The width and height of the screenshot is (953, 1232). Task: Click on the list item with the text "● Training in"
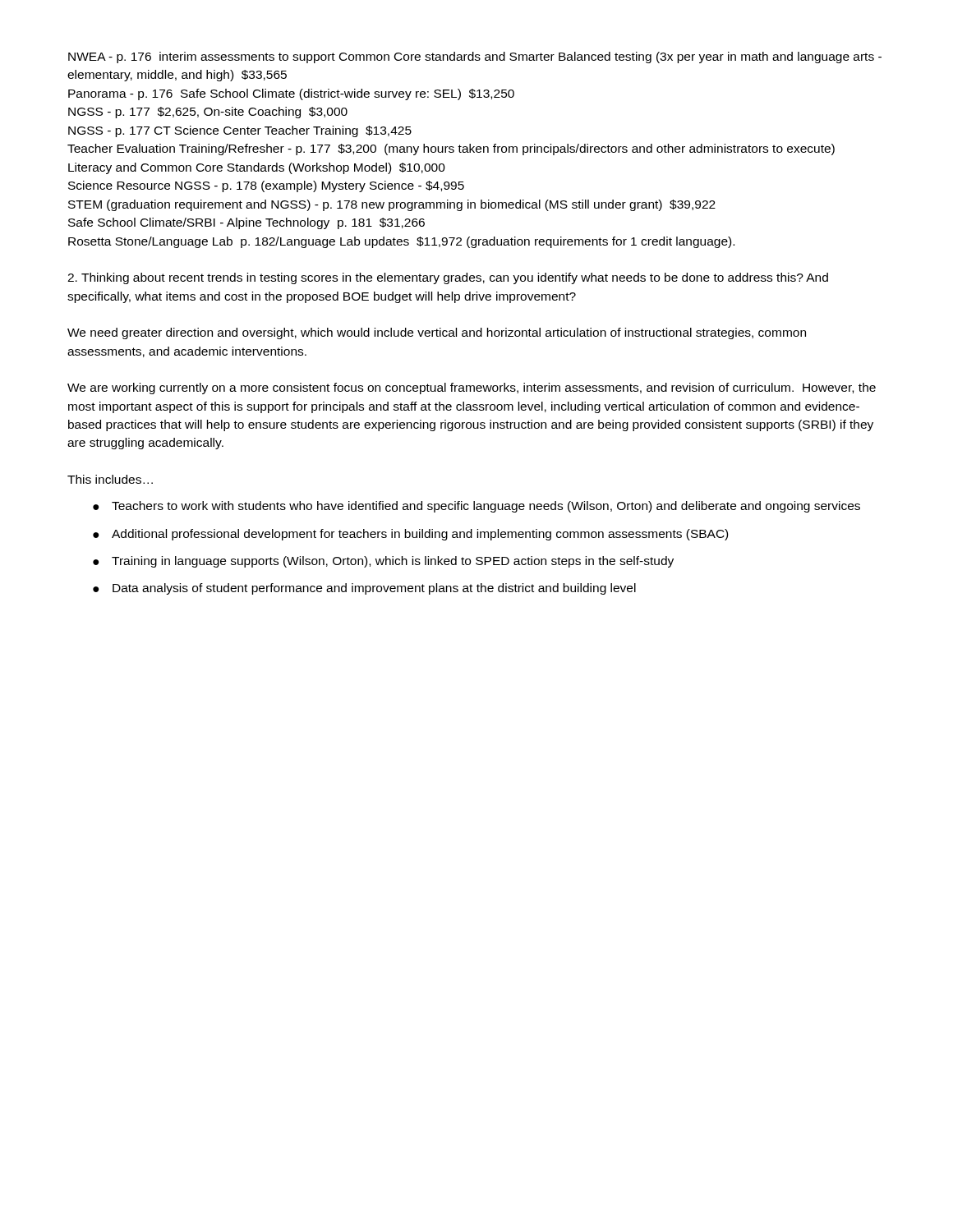489,561
